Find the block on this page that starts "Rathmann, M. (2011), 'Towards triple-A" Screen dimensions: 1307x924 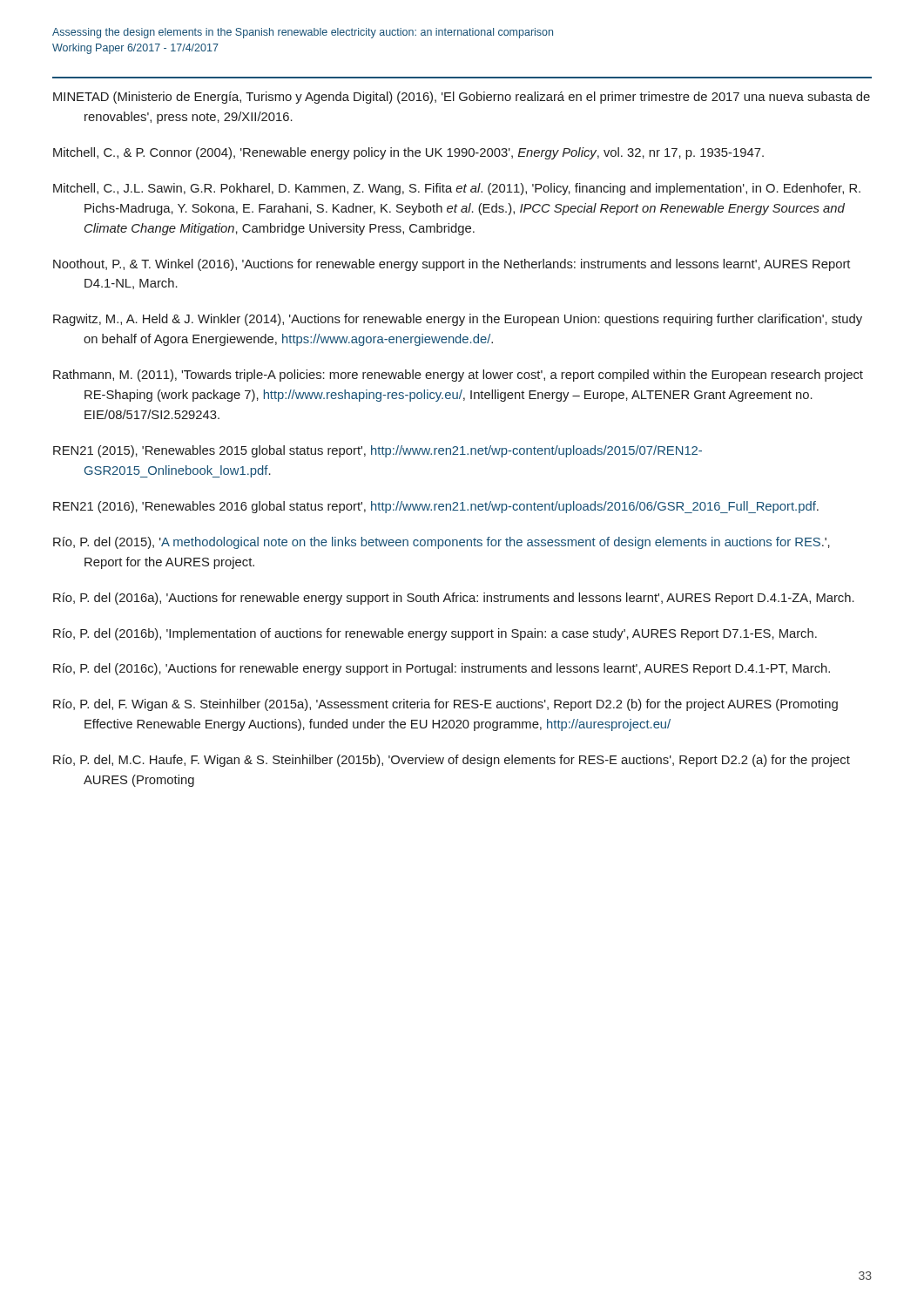[458, 395]
